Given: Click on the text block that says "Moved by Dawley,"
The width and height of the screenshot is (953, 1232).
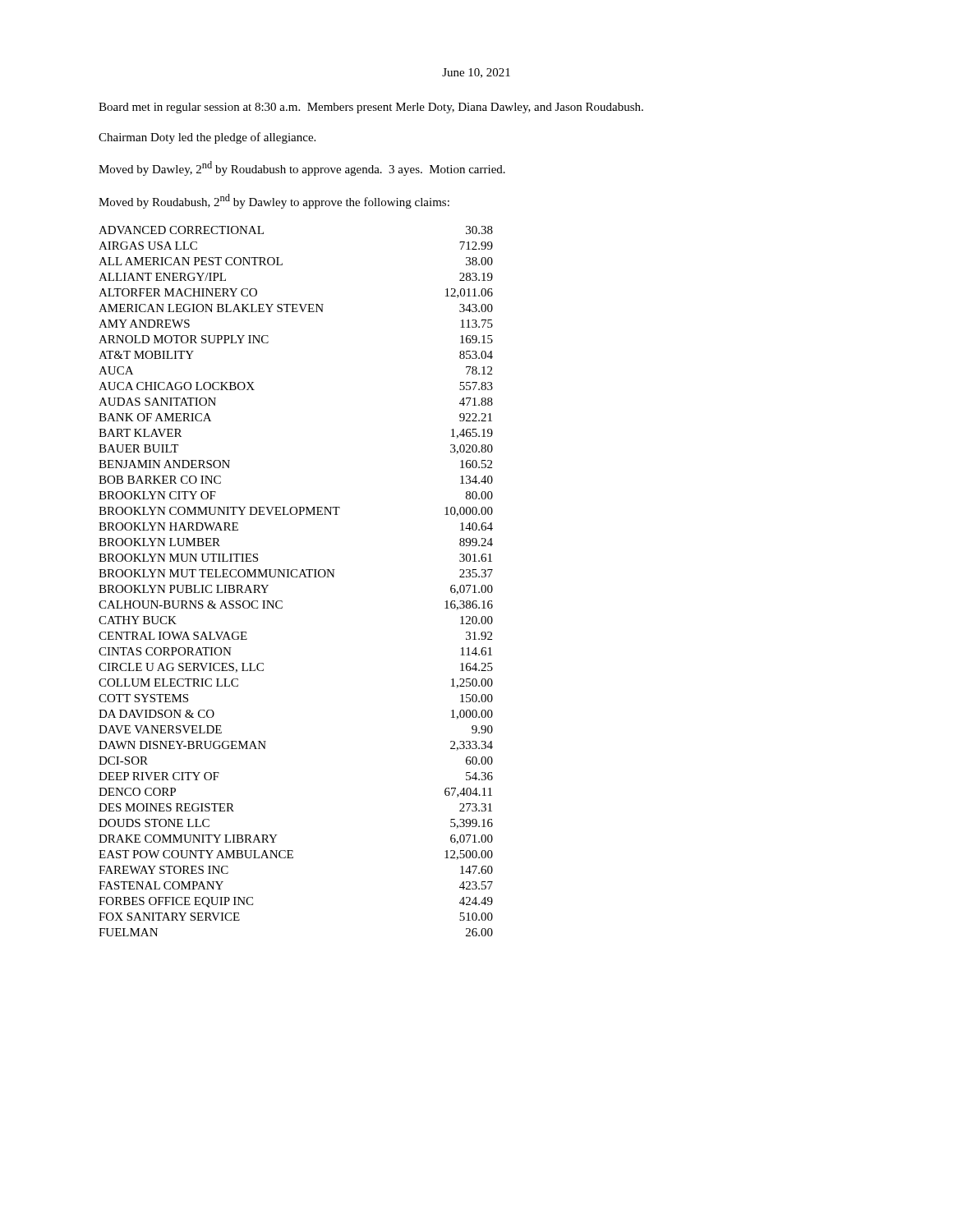Looking at the screenshot, I should [302, 168].
